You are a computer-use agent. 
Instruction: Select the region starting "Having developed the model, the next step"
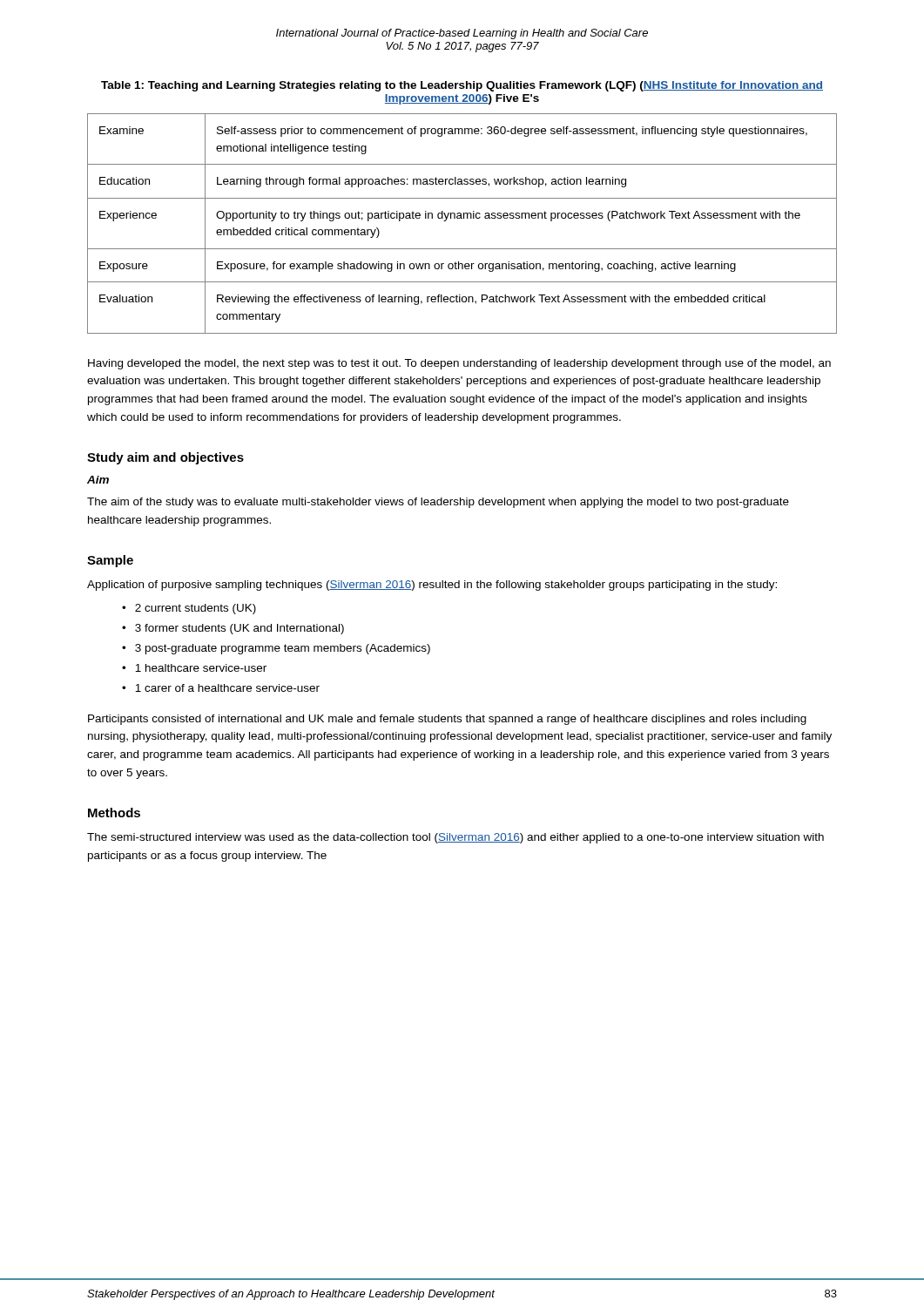coord(459,390)
